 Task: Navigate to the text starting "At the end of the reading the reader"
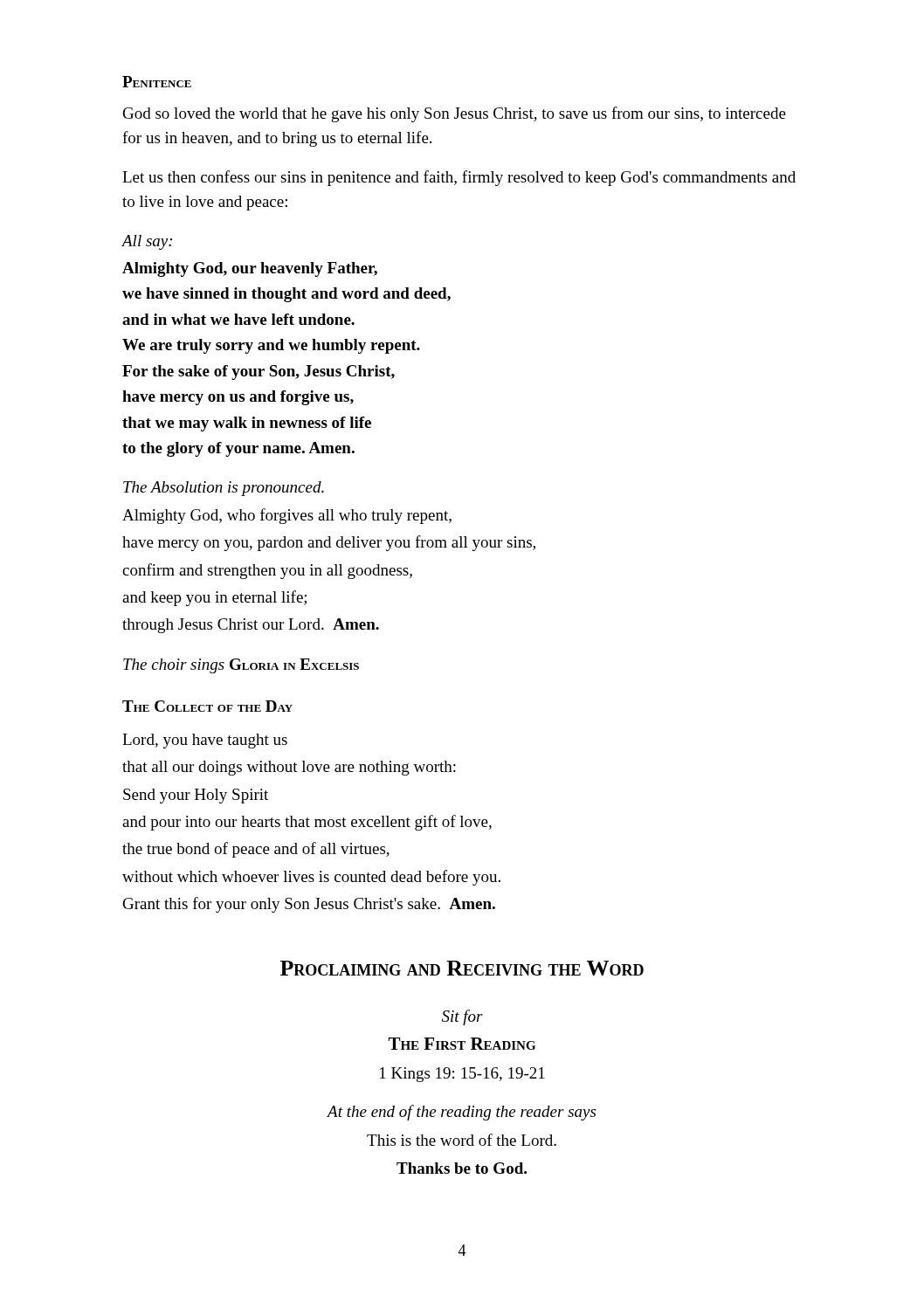(x=462, y=1112)
